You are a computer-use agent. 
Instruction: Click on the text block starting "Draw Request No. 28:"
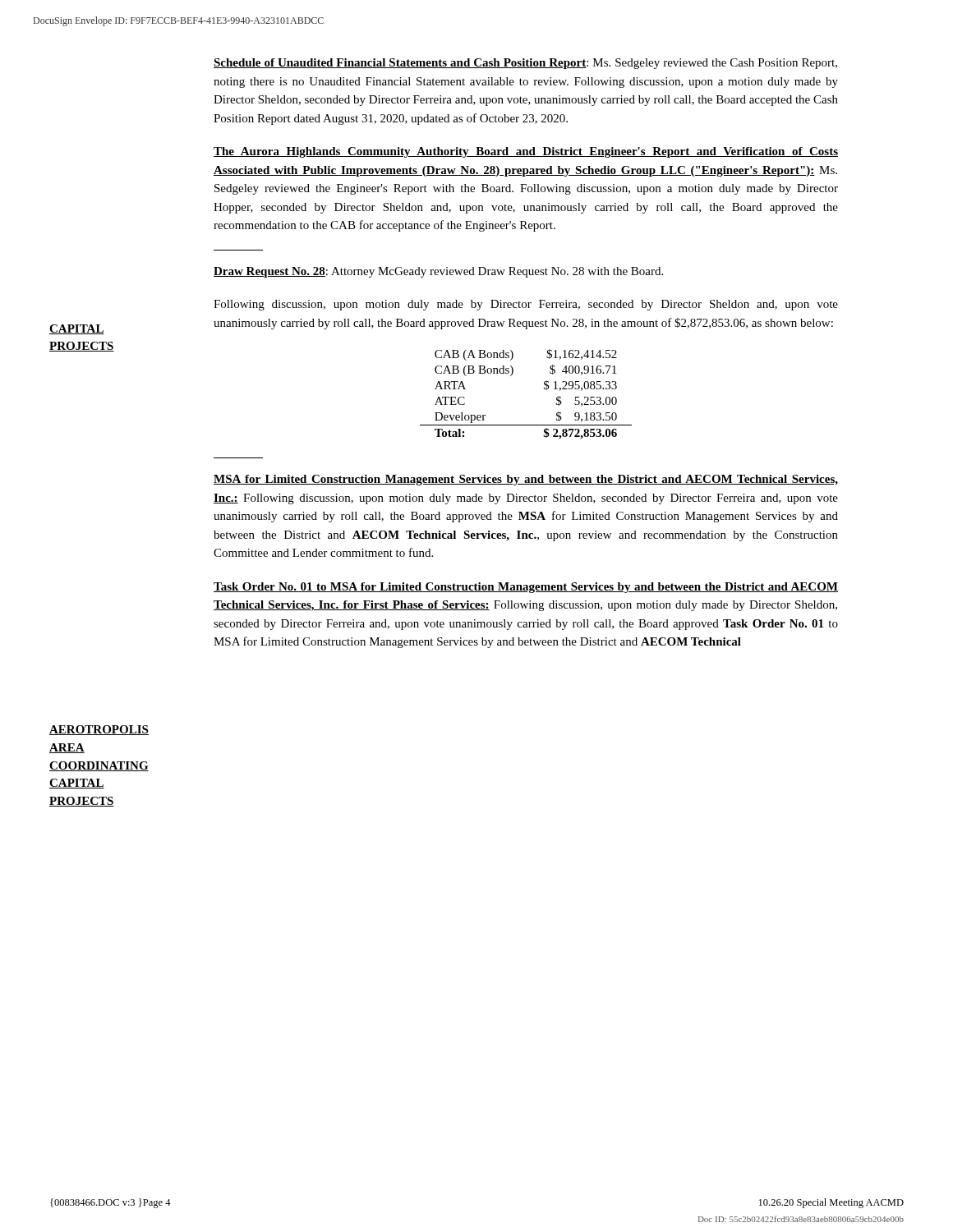439,271
